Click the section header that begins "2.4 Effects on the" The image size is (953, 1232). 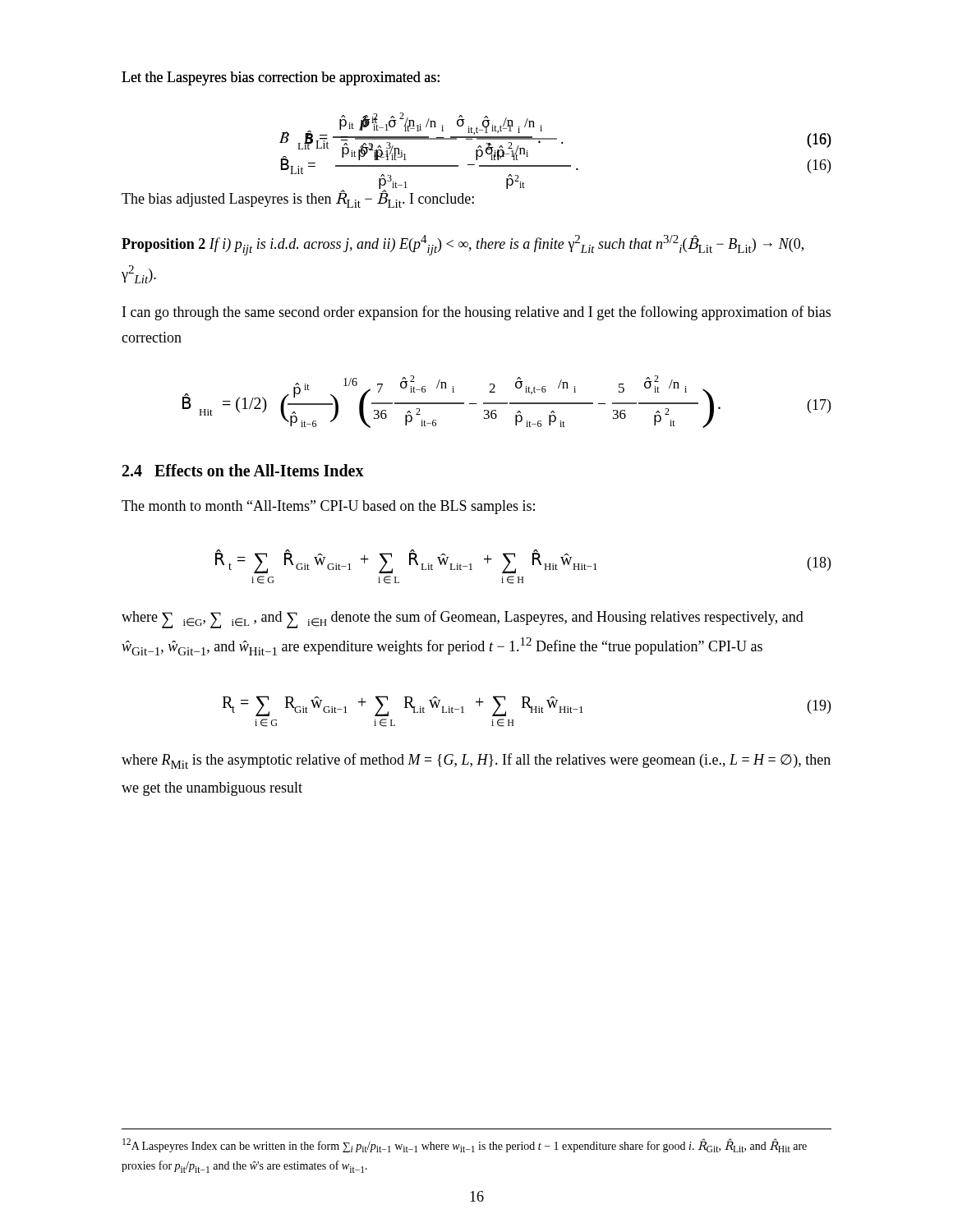243,471
